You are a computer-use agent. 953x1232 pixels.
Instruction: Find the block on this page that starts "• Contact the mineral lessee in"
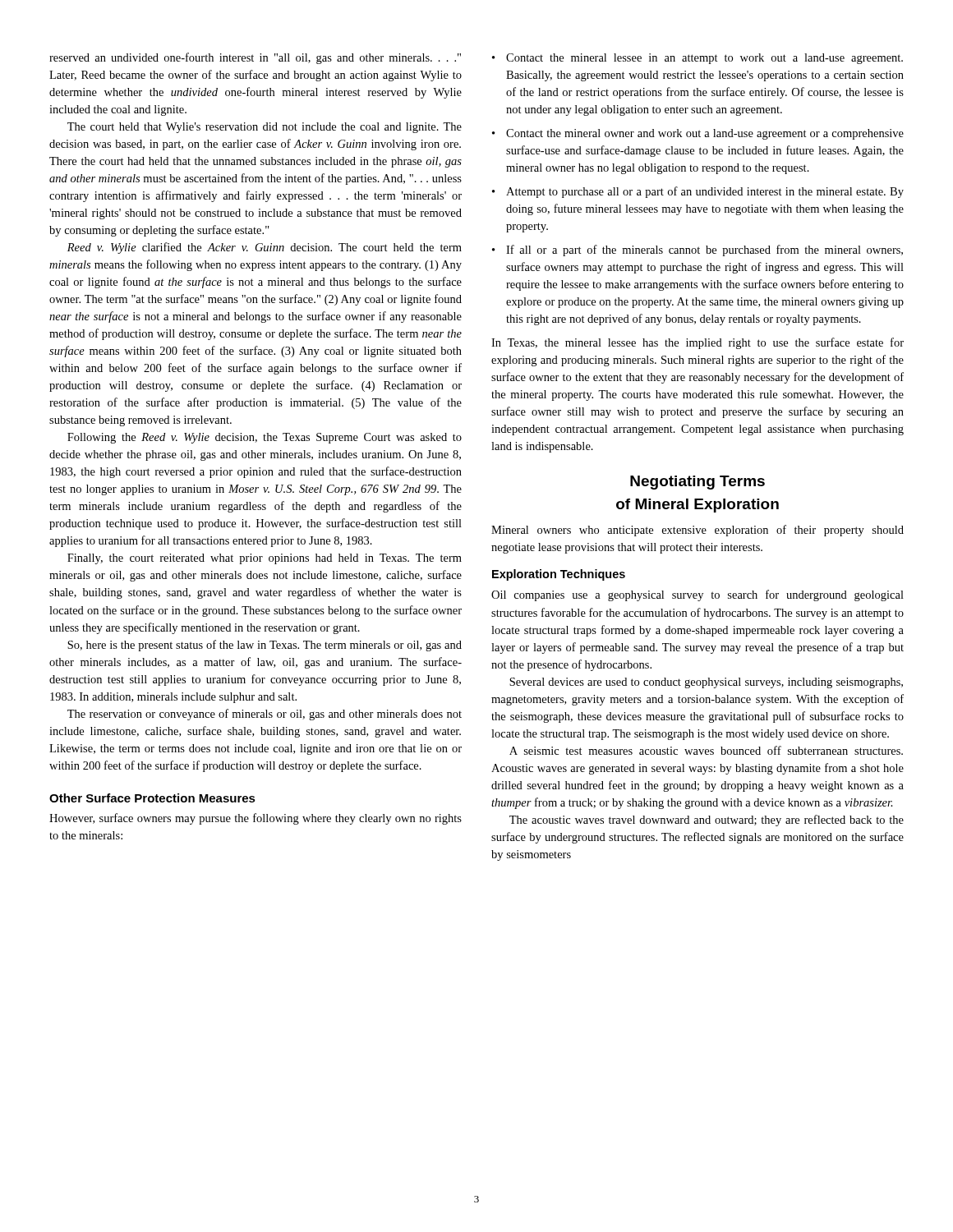coord(698,84)
